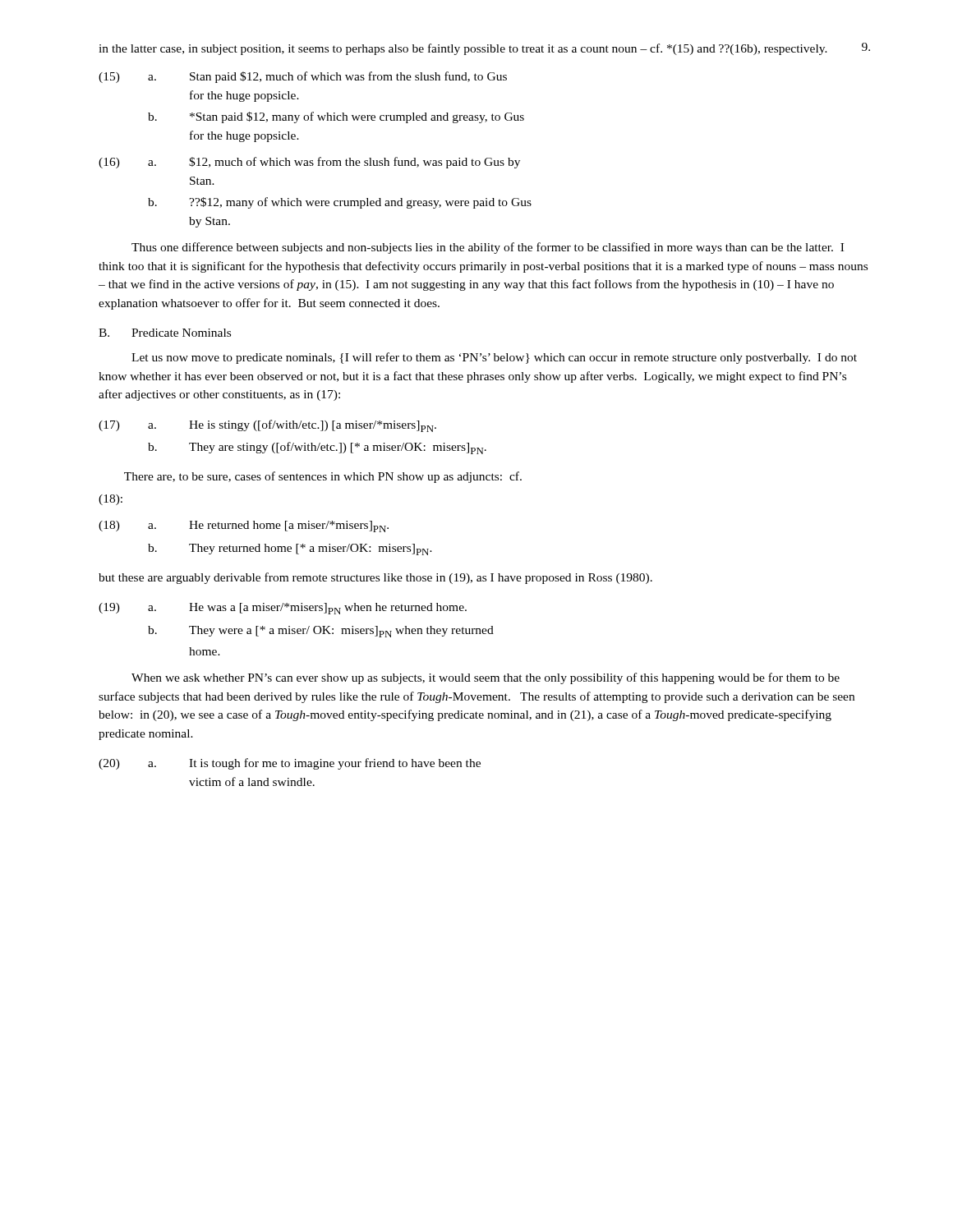Locate the block of text that opens with "When we ask whether PN’s"
This screenshot has height=1232, width=953.
(x=477, y=705)
